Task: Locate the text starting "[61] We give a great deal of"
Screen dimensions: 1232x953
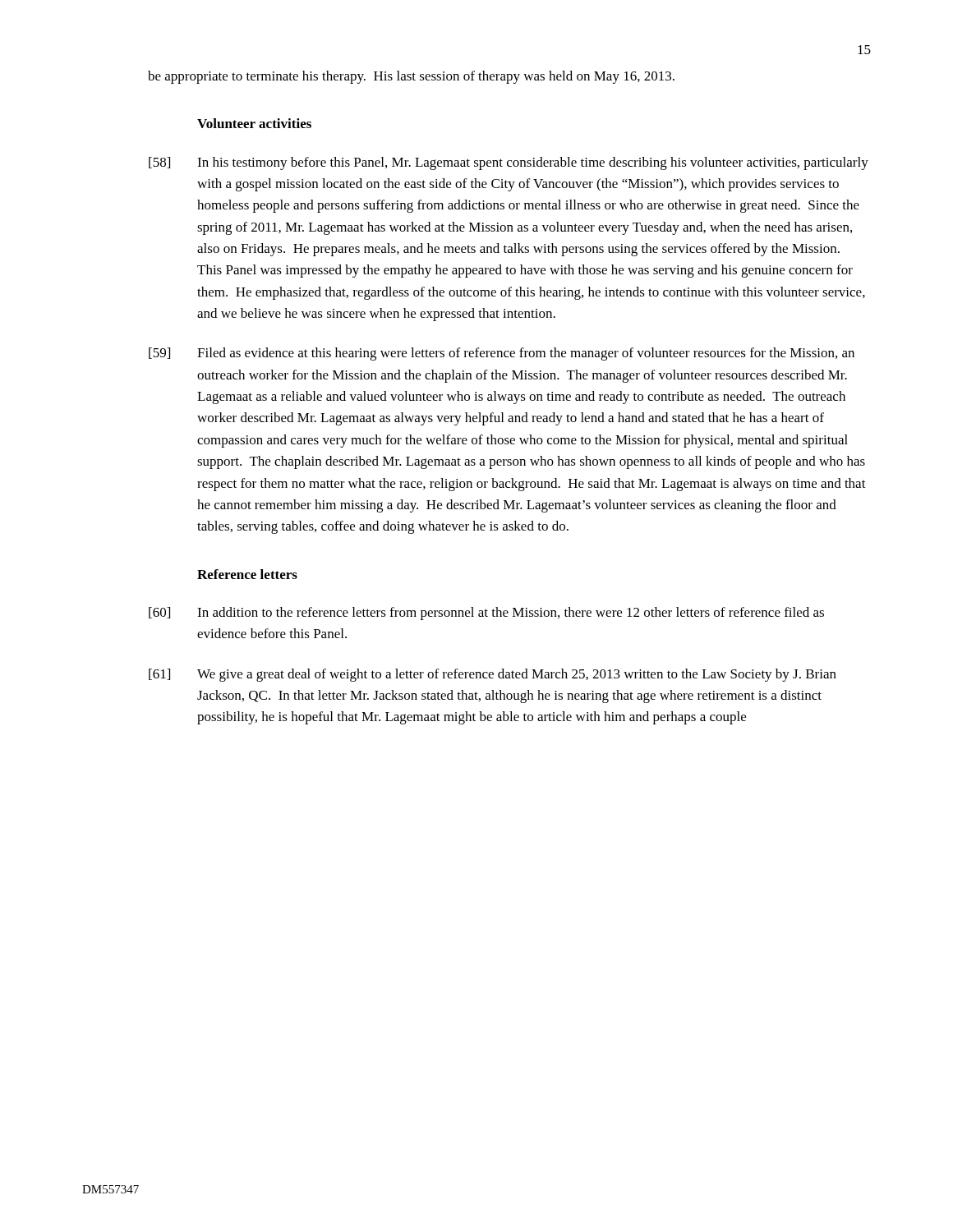Action: [x=509, y=696]
